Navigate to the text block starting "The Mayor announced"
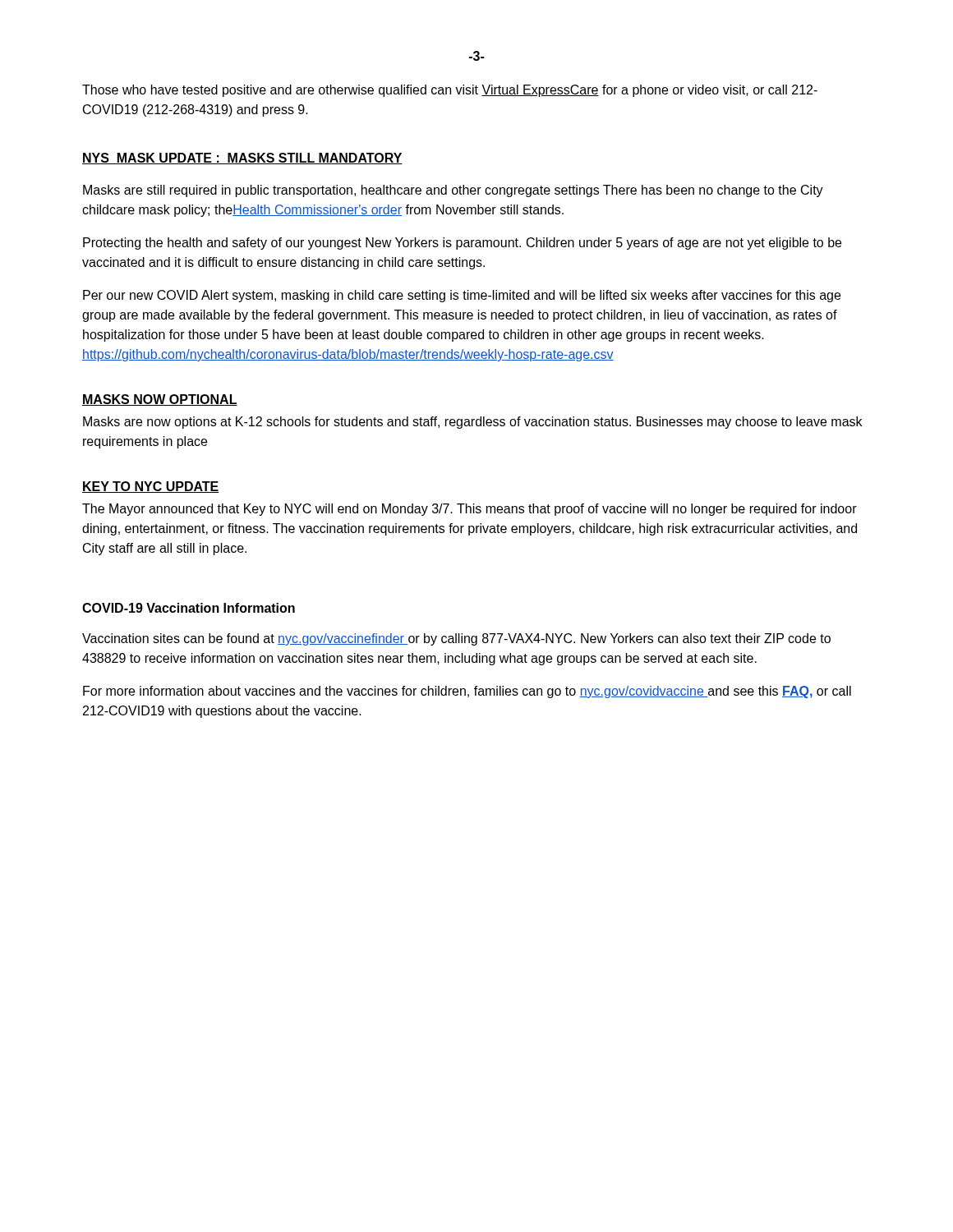This screenshot has height=1232, width=953. point(470,529)
